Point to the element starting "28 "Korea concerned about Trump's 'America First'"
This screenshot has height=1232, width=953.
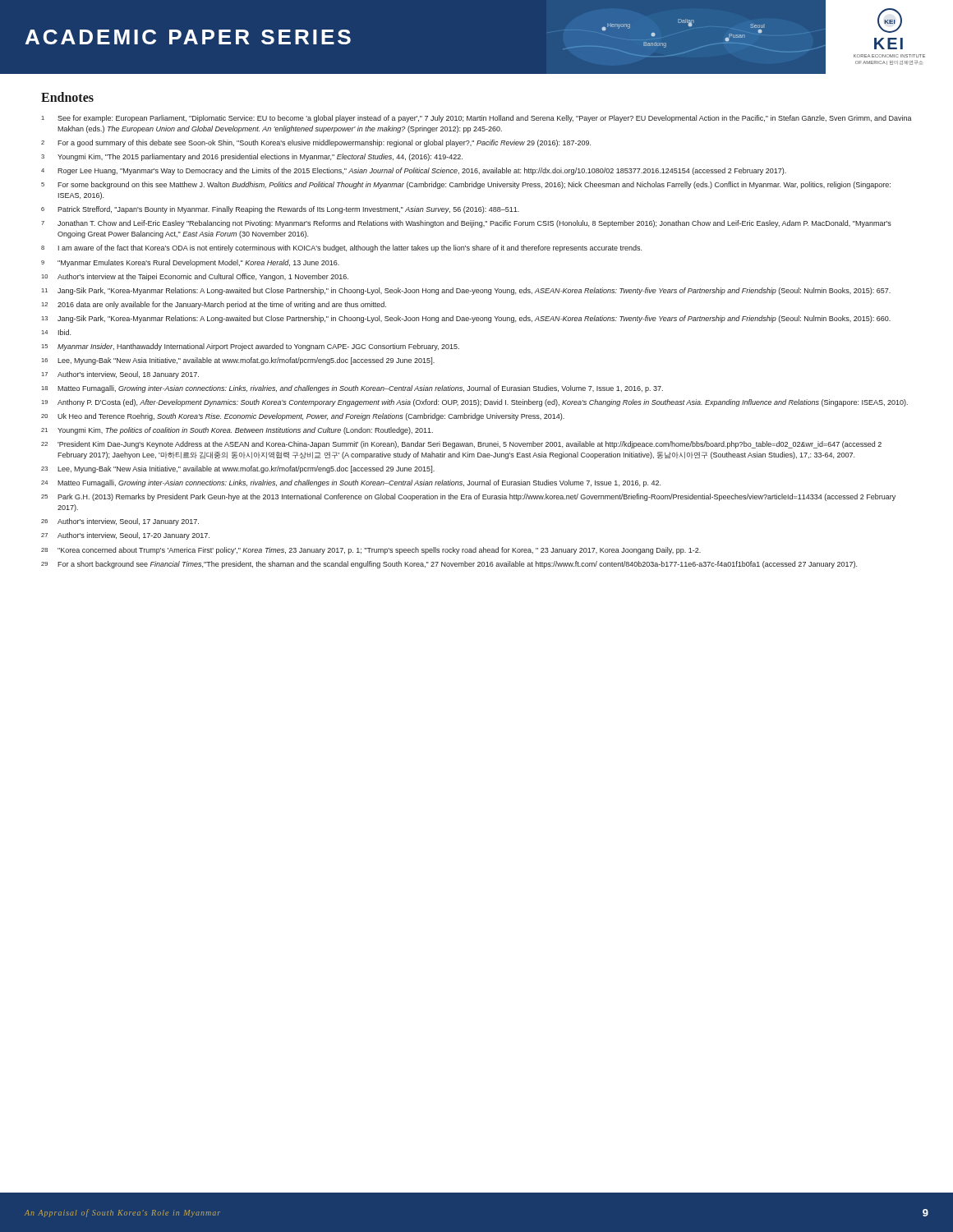pos(371,550)
